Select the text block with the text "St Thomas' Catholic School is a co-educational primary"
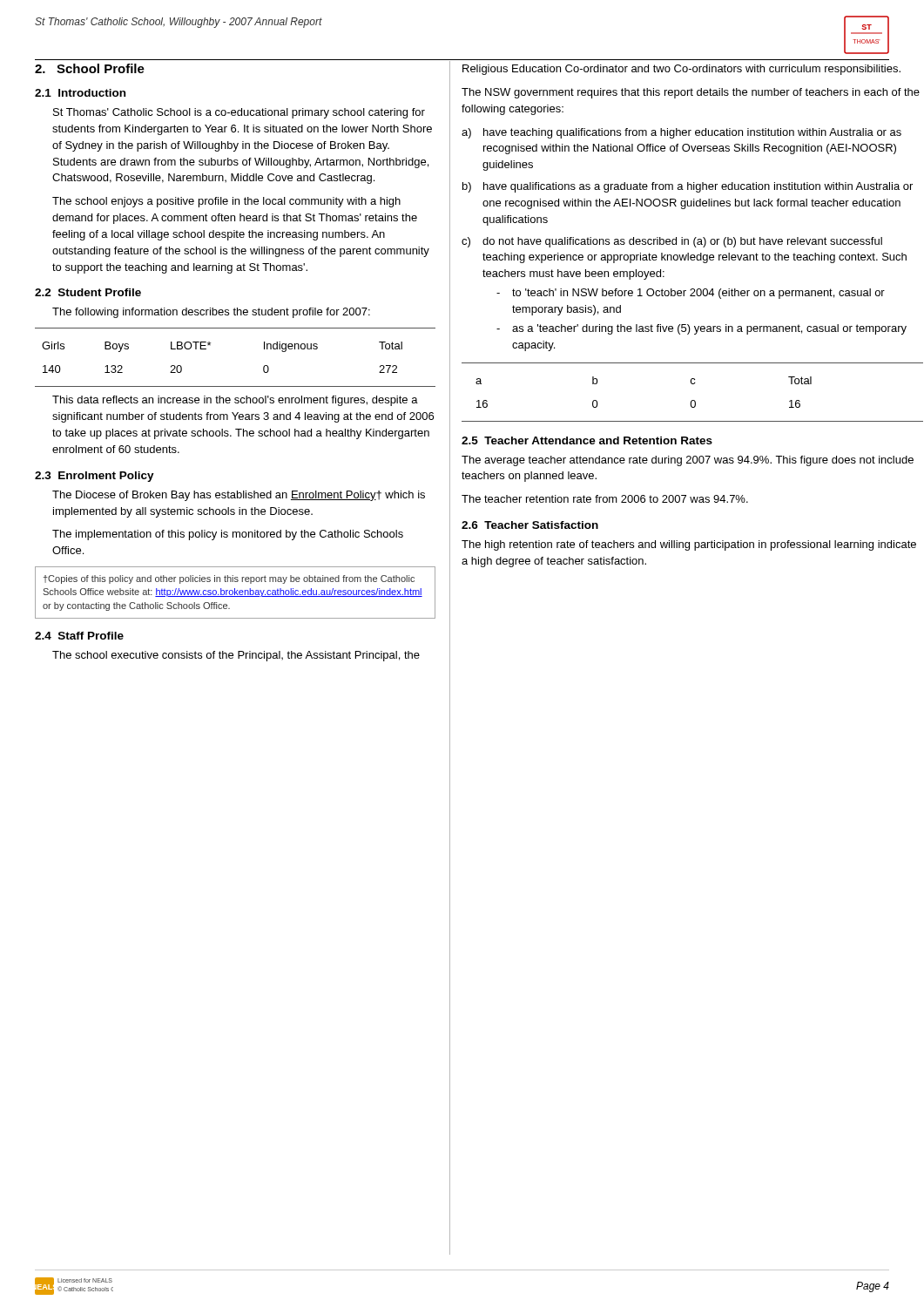This screenshot has height=1307, width=924. click(x=242, y=145)
